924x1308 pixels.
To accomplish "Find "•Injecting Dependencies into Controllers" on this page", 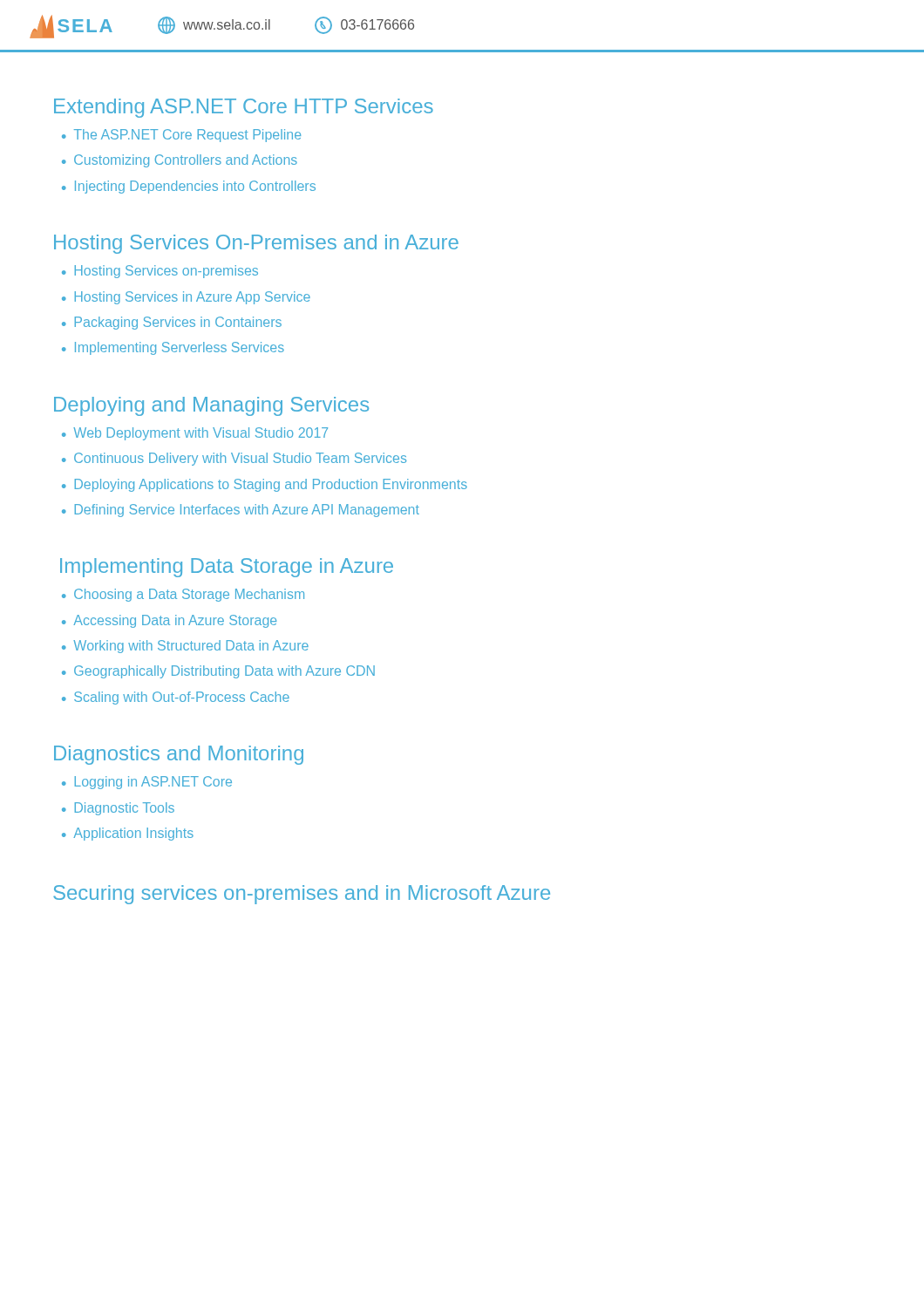I will (x=189, y=189).
